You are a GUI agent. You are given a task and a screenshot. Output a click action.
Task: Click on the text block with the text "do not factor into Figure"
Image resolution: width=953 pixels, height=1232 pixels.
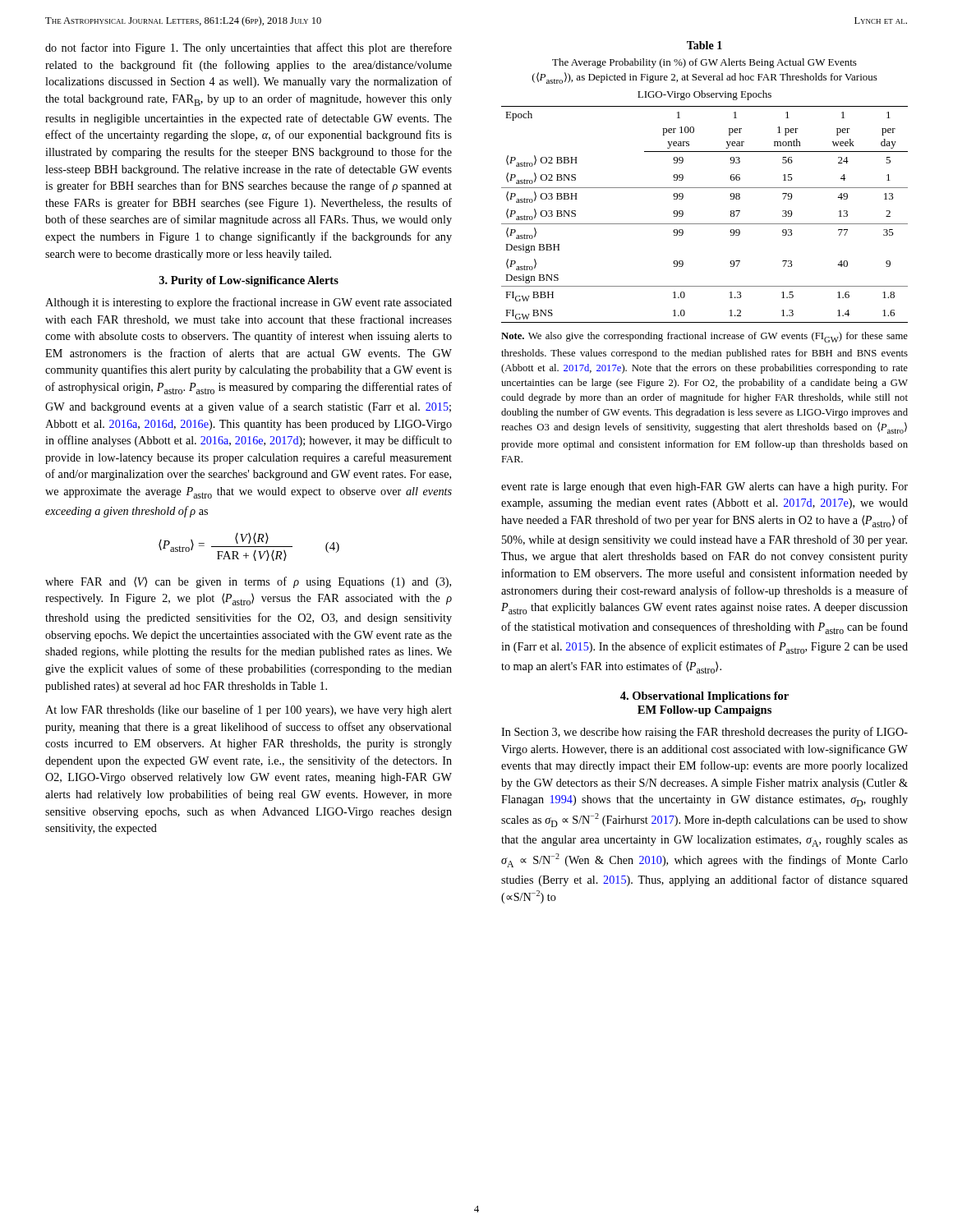pyautogui.click(x=248, y=151)
